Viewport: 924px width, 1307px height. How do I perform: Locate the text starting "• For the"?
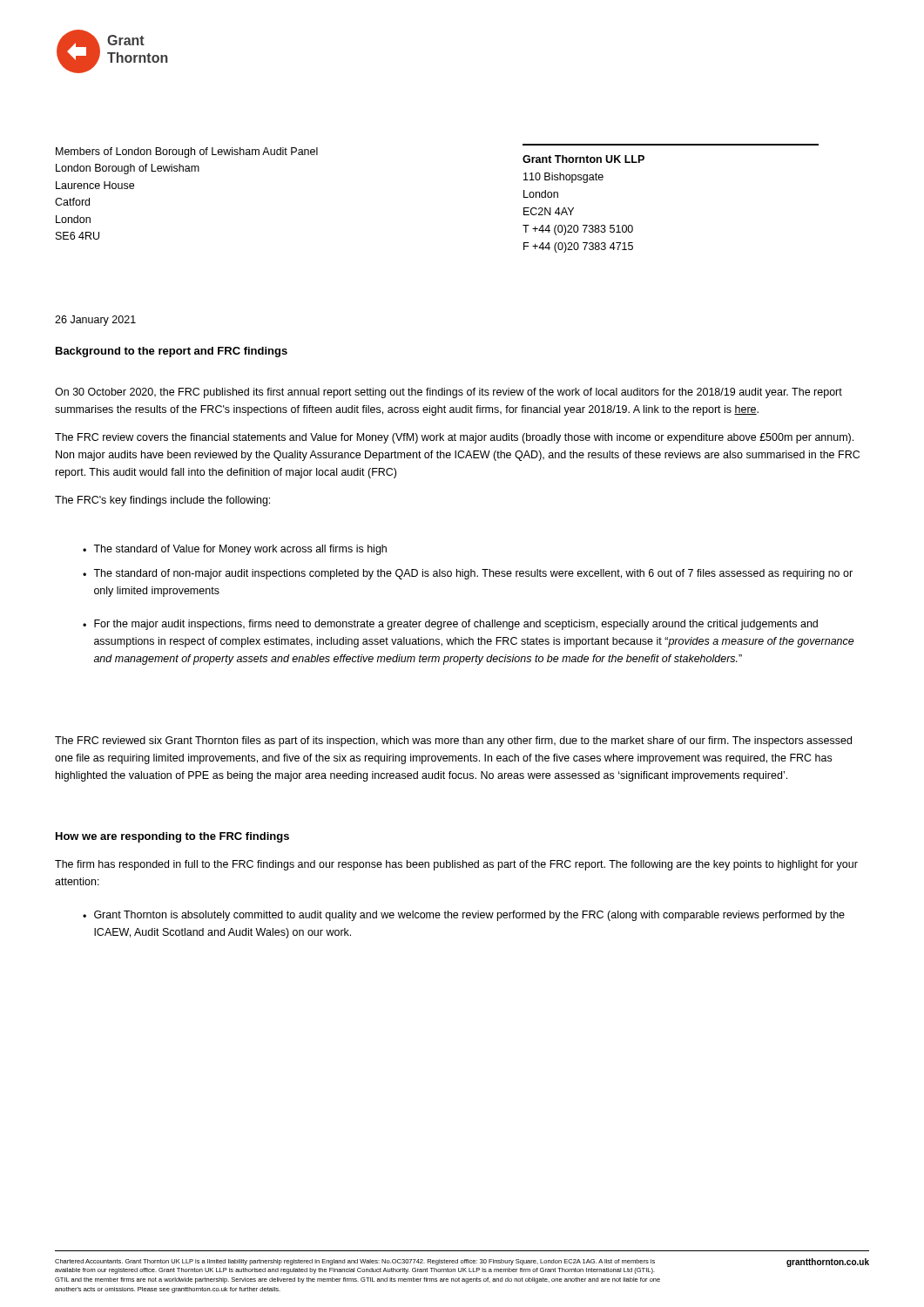click(476, 641)
